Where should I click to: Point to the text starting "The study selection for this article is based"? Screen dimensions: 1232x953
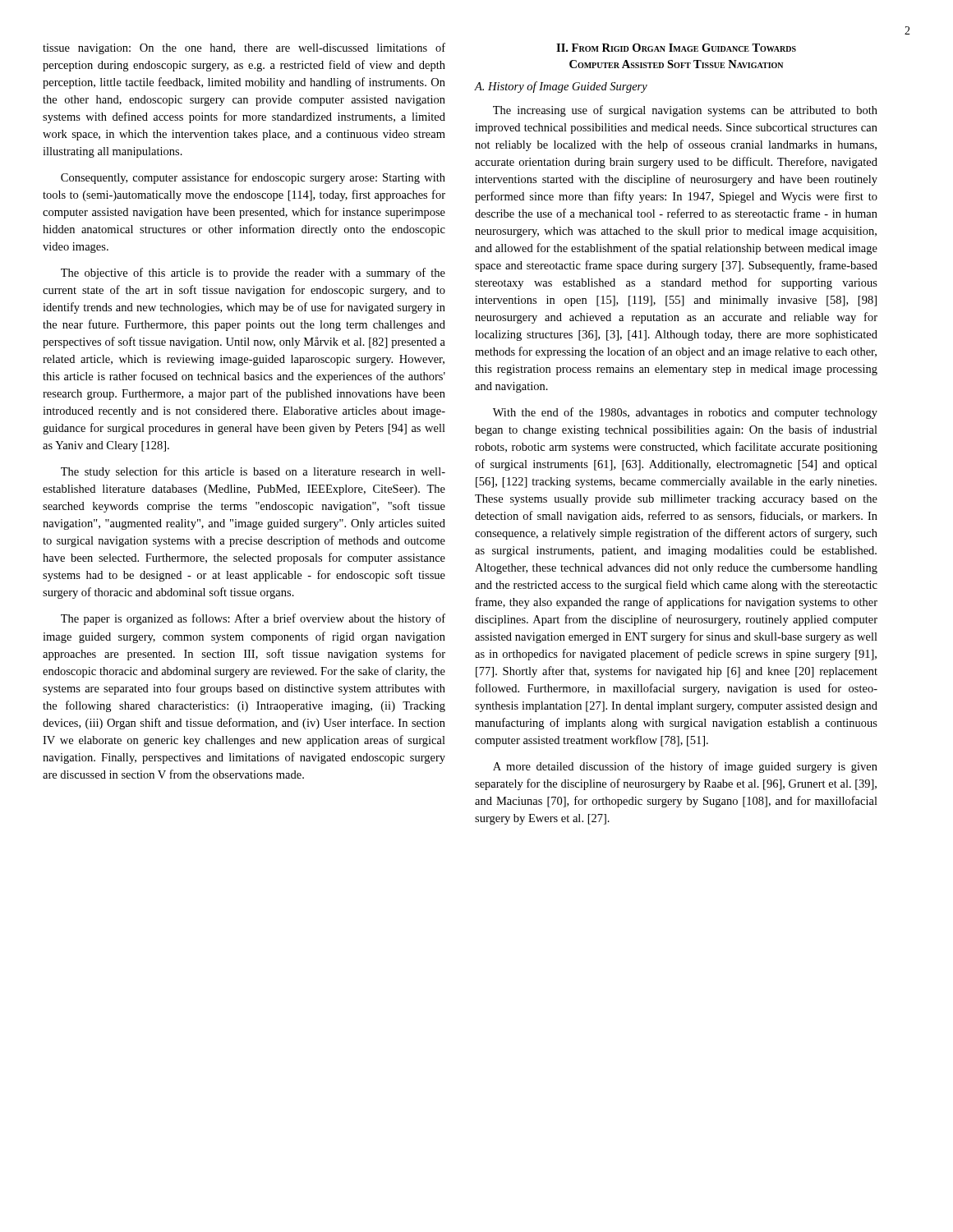(244, 533)
